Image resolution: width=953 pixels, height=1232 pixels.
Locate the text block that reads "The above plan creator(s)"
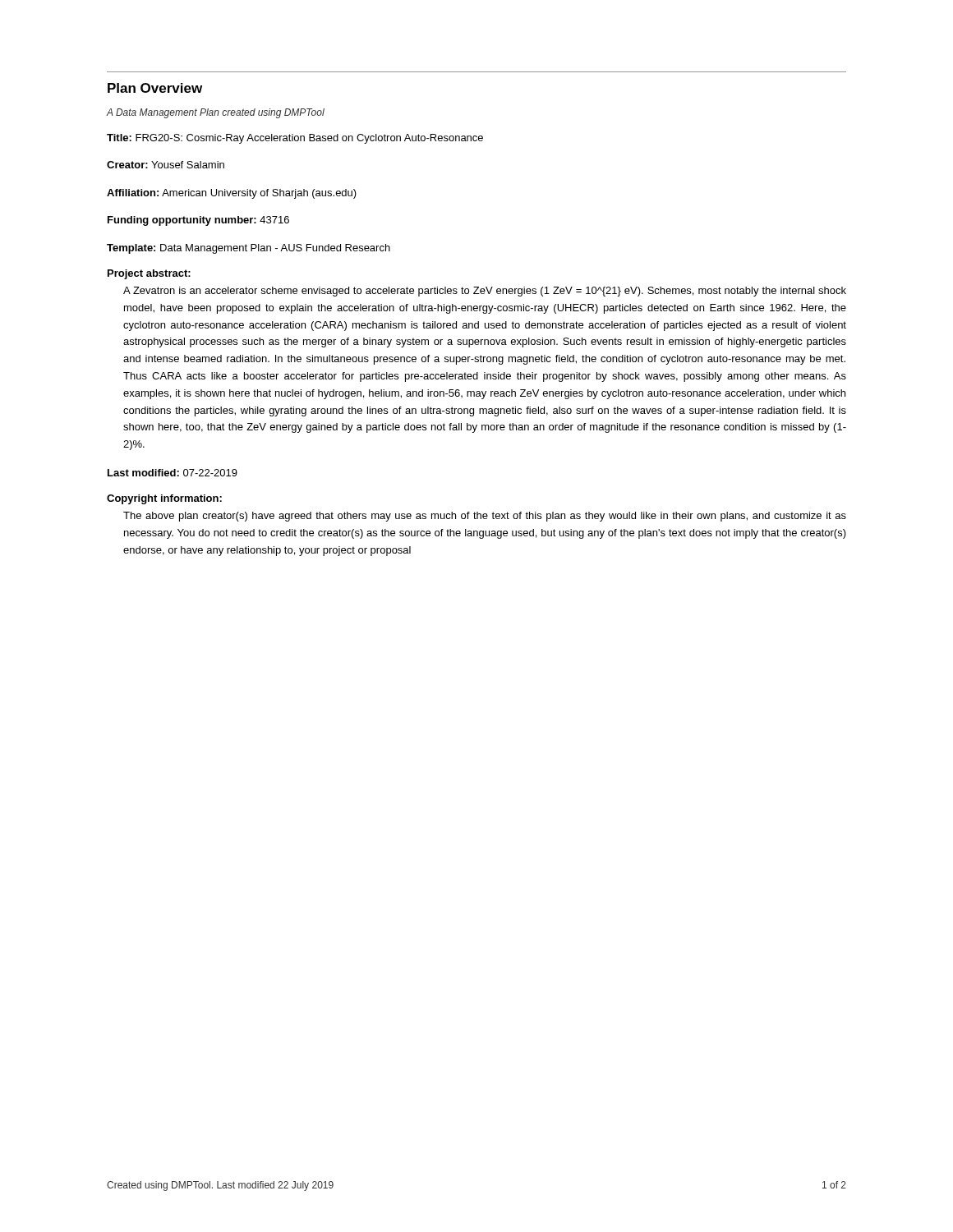click(485, 533)
